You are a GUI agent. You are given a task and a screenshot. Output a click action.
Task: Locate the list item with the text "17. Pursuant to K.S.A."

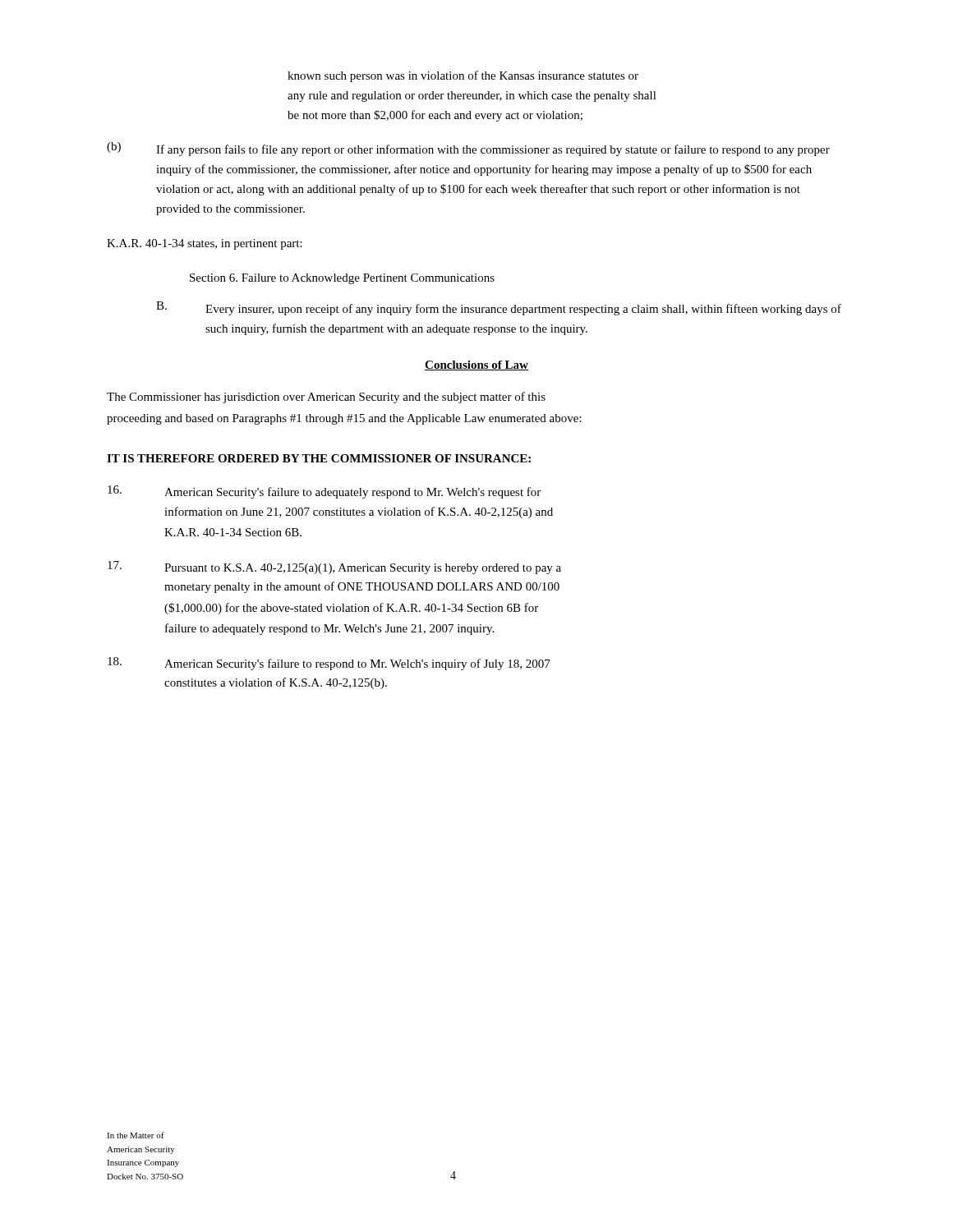(x=476, y=567)
